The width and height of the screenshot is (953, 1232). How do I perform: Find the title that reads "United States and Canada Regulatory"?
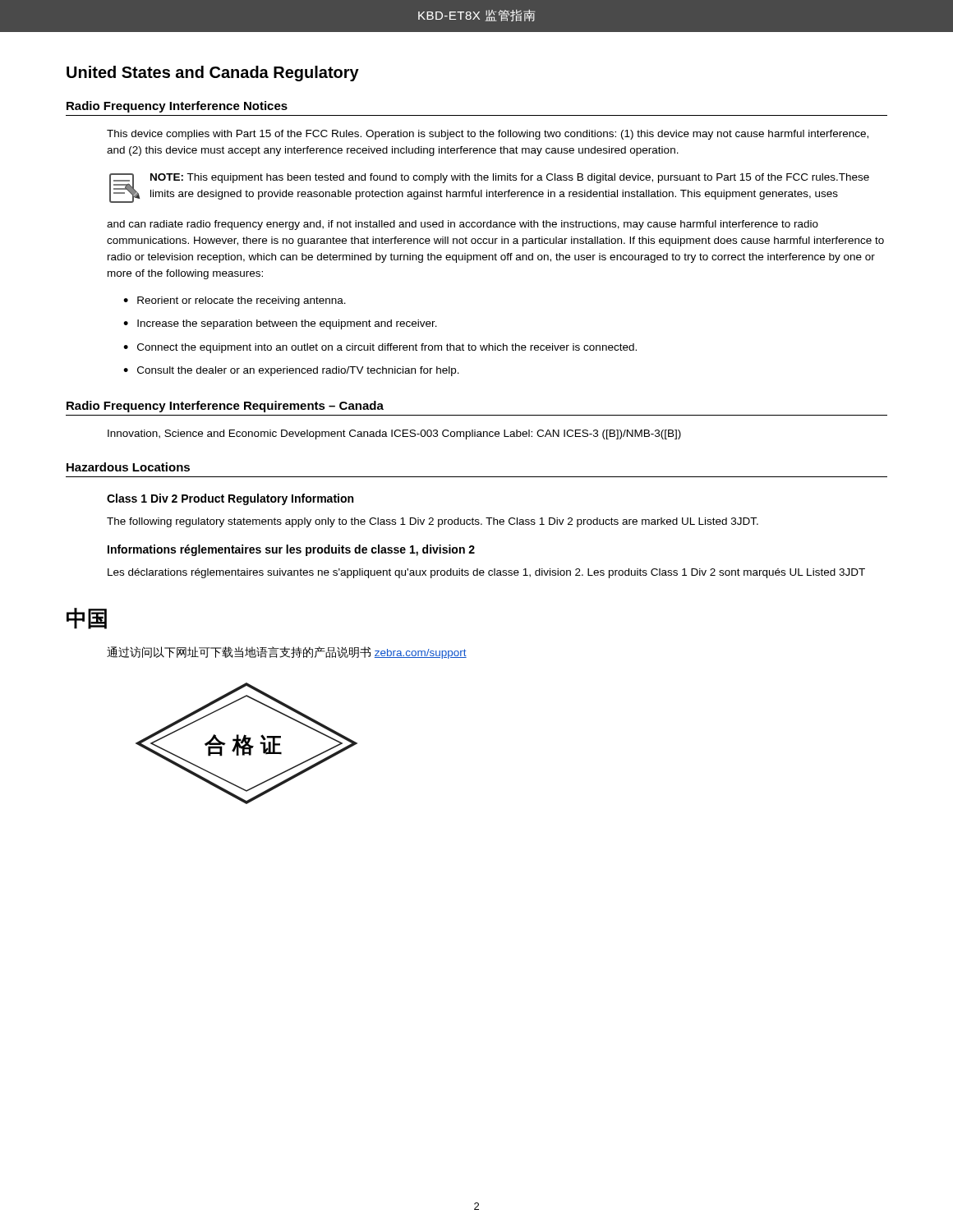212,72
